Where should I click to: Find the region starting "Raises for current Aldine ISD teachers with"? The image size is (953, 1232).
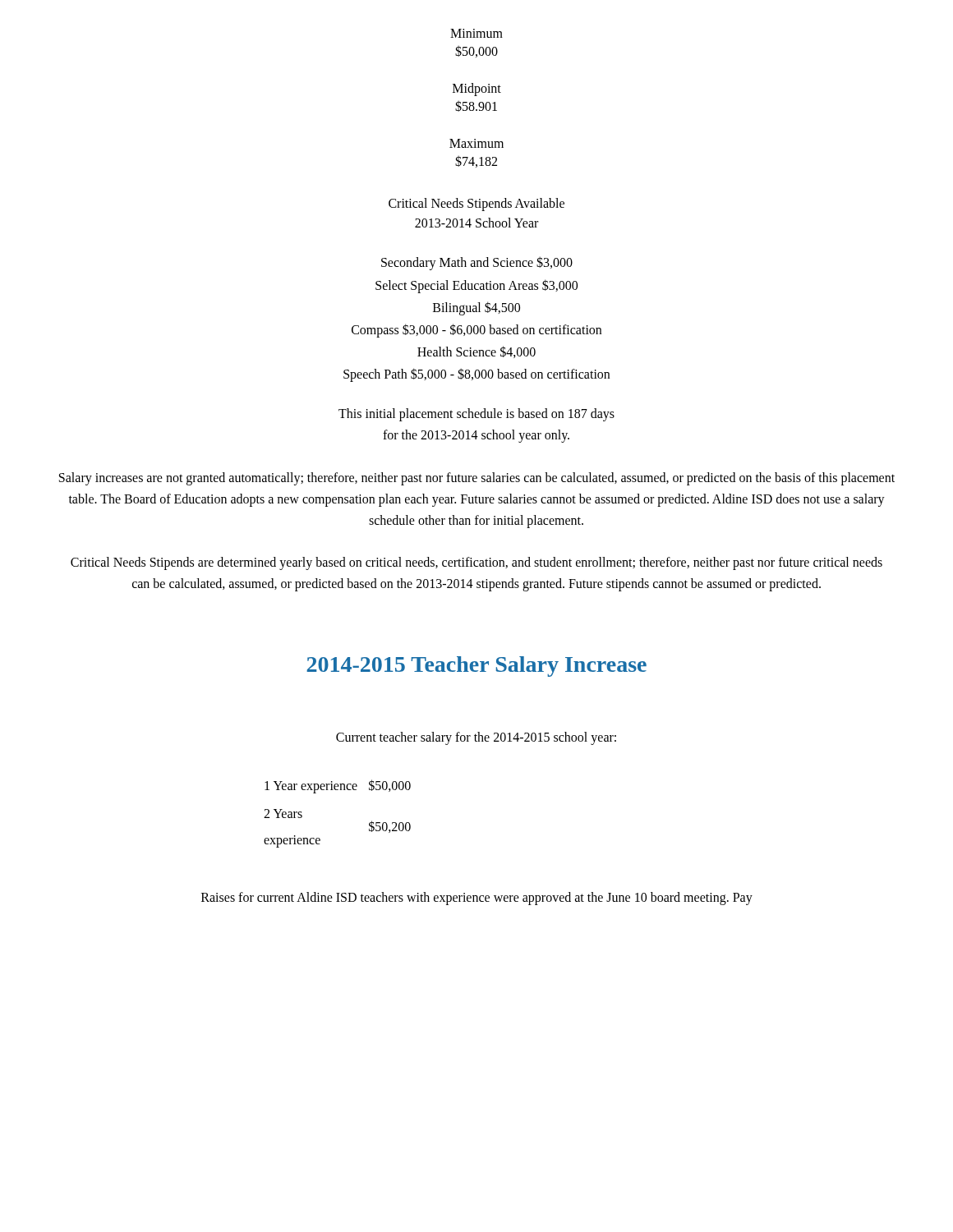point(476,897)
